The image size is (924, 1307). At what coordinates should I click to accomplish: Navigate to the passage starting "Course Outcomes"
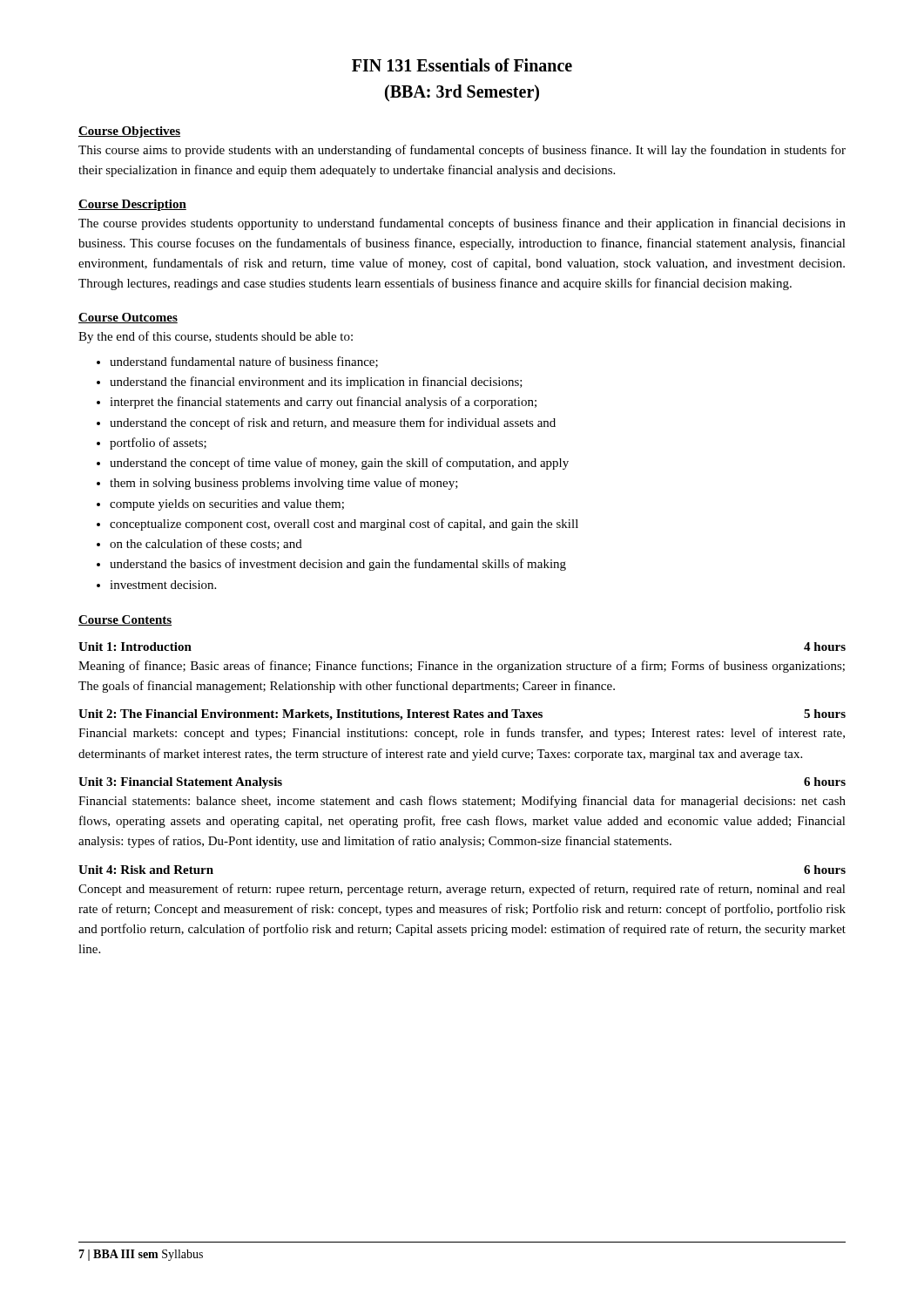tap(128, 317)
